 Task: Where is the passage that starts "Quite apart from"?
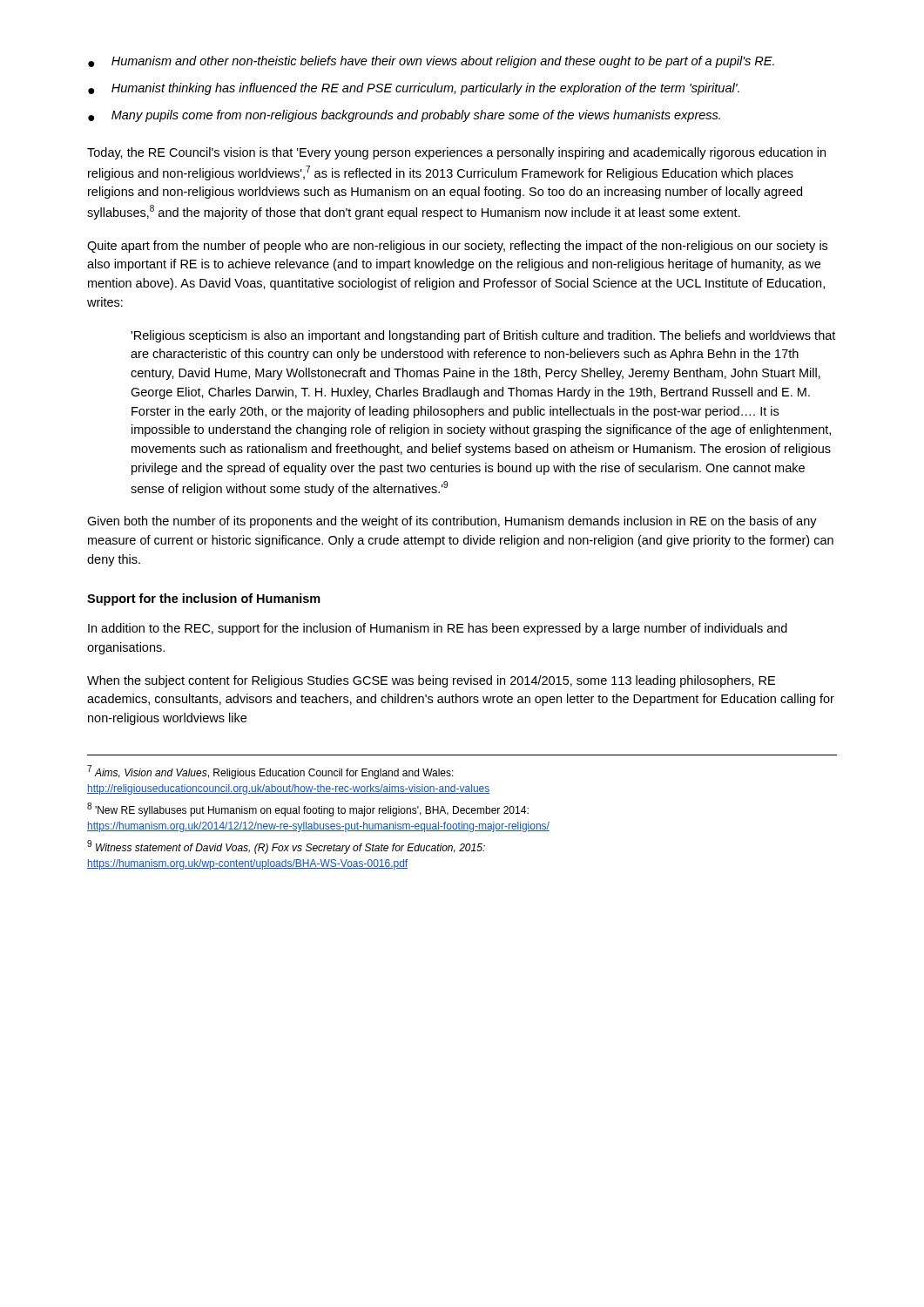(458, 274)
